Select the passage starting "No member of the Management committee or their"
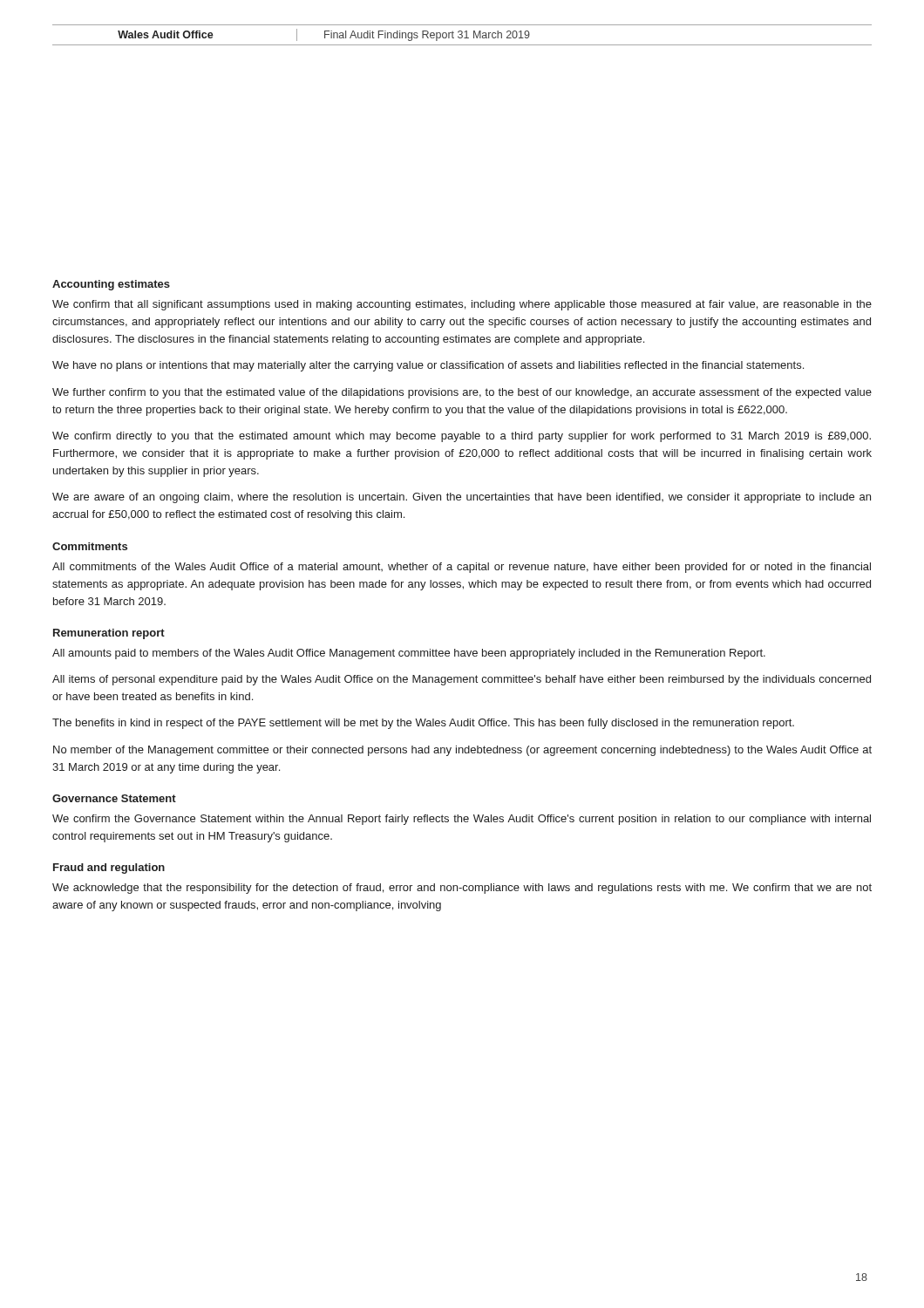 pos(462,758)
